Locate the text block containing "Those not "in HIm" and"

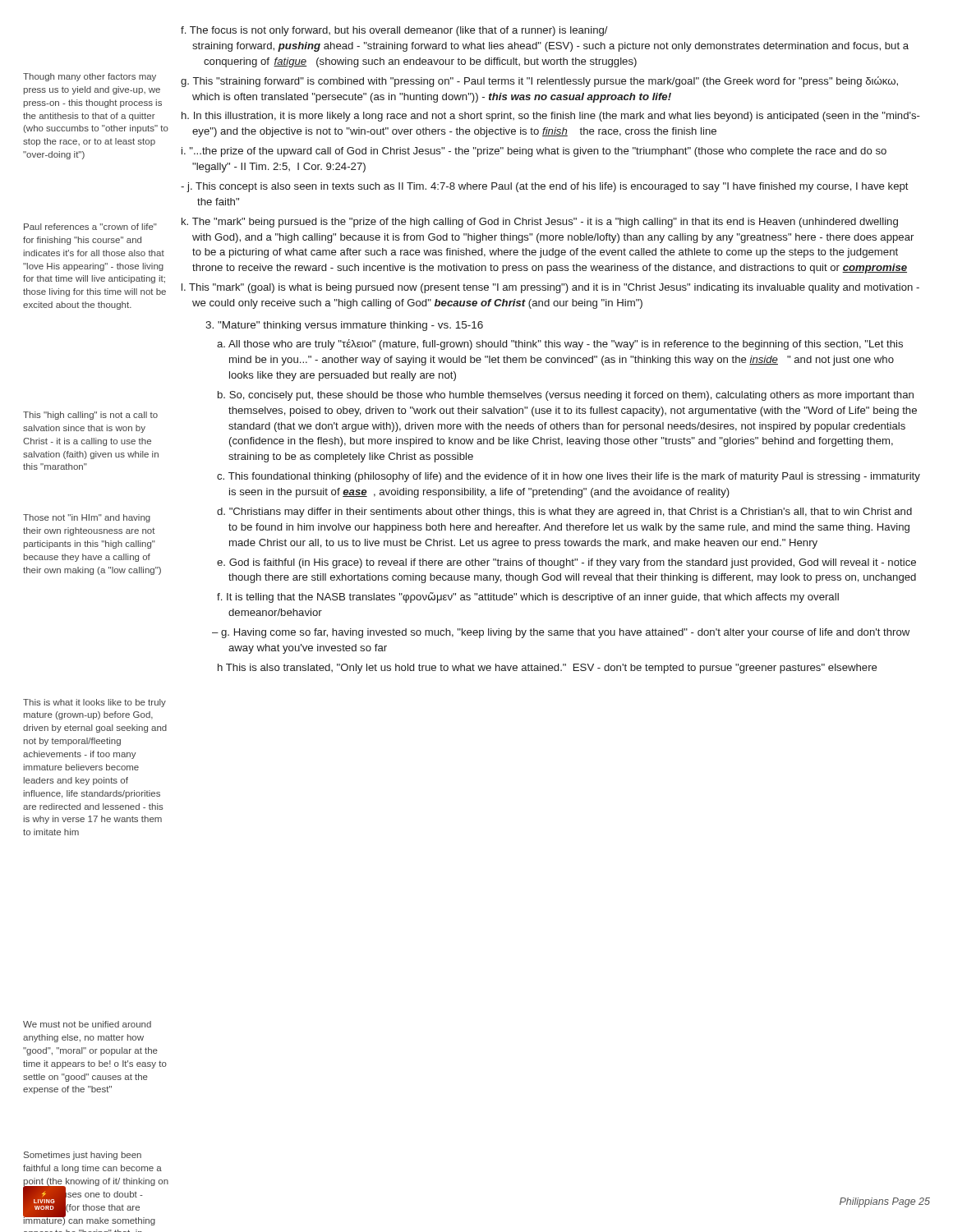[x=92, y=544]
